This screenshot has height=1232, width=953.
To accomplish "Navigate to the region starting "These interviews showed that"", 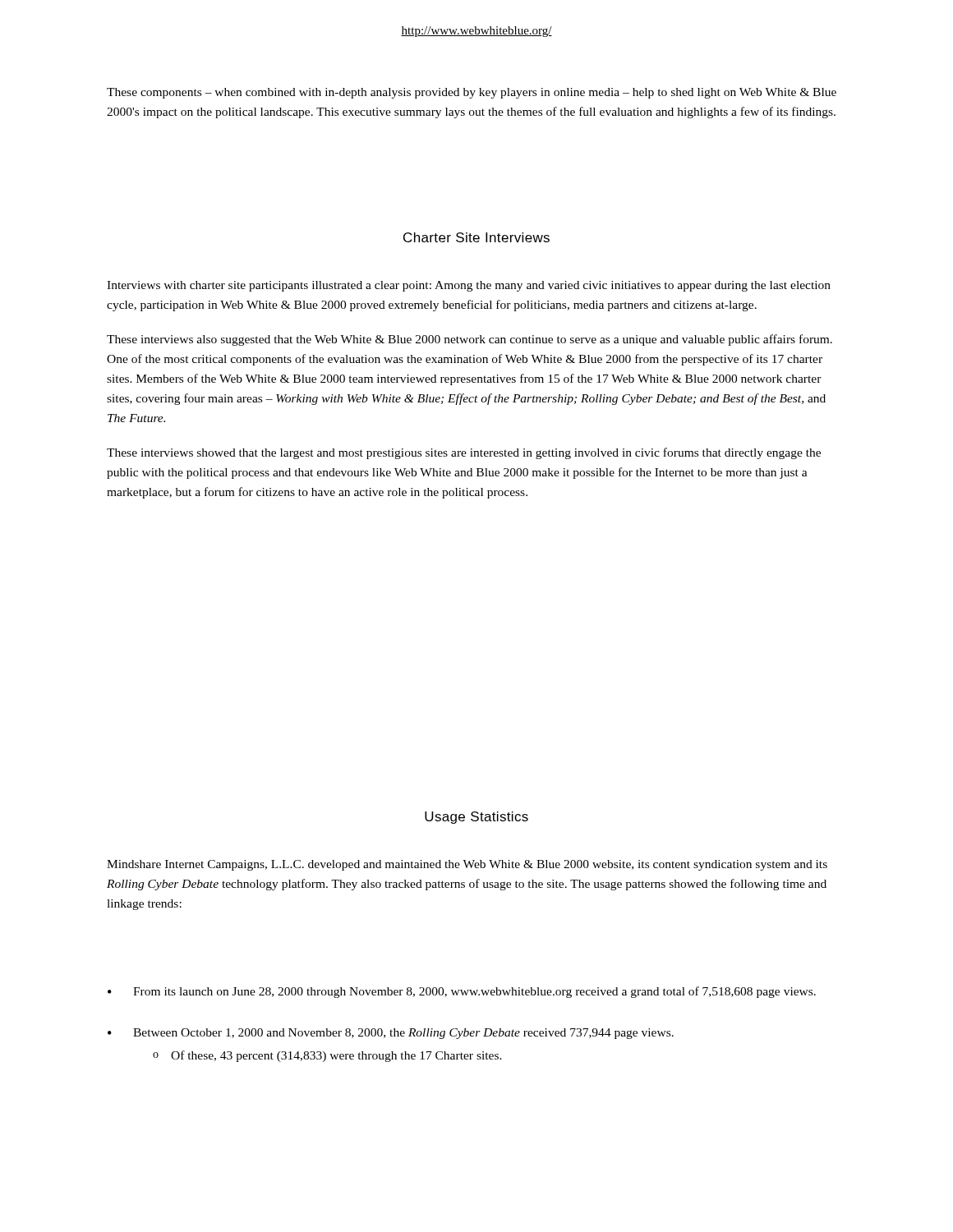I will pos(476,472).
